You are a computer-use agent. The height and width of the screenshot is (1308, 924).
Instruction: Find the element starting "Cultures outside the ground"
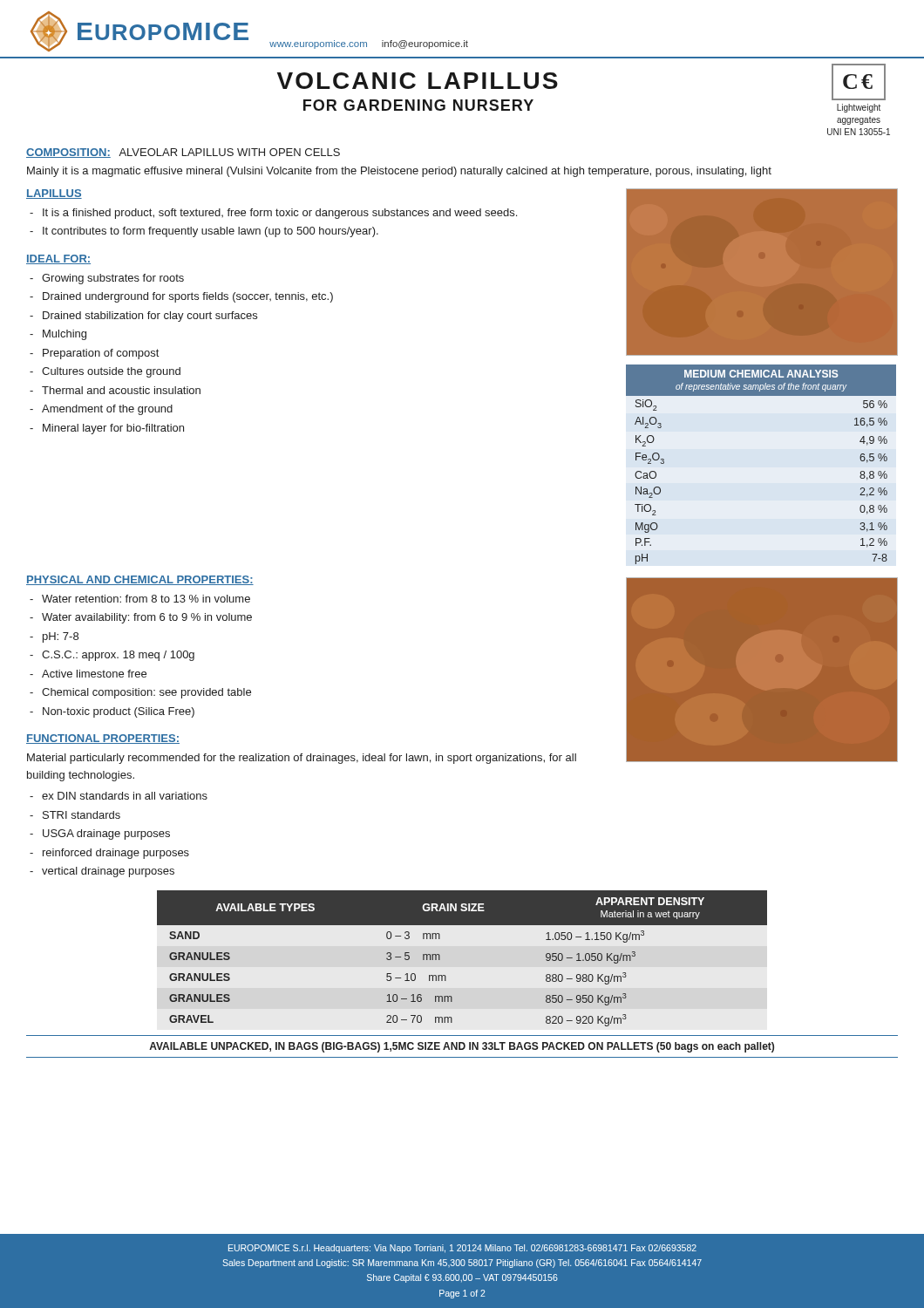111,371
